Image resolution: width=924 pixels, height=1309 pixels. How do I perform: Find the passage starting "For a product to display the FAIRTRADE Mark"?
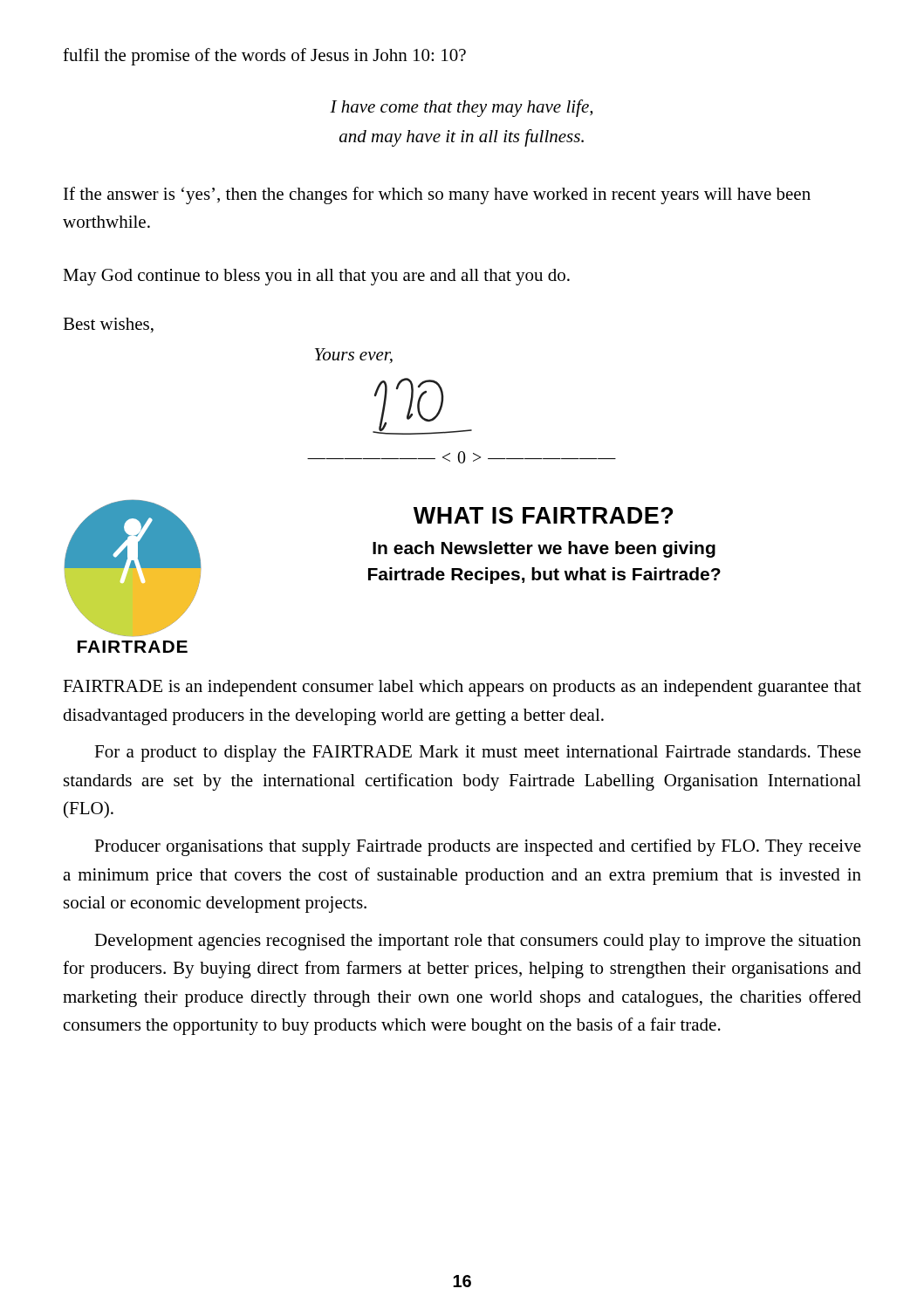coord(462,780)
